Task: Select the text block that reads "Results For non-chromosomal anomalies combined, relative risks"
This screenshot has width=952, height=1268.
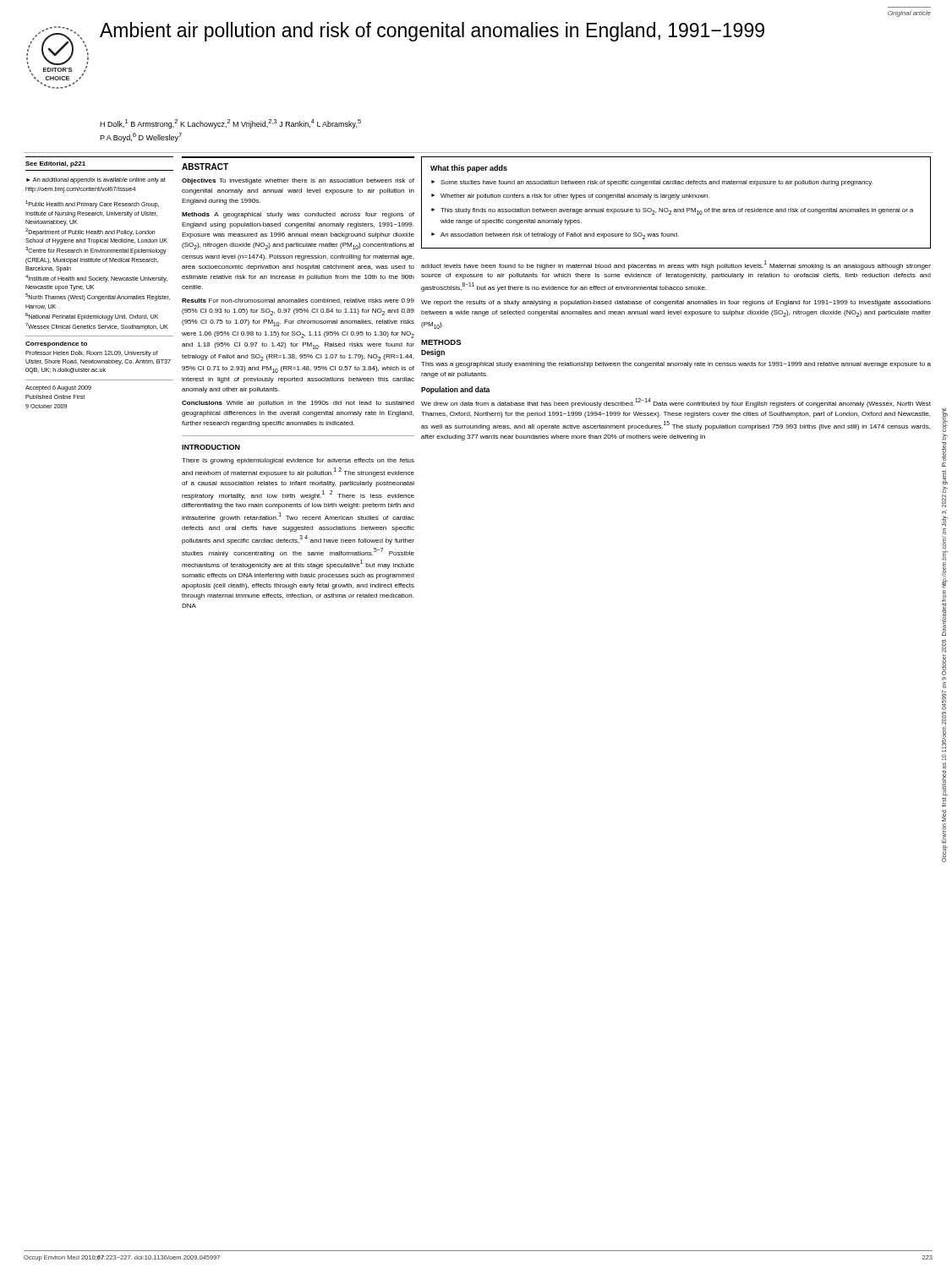Action: click(298, 345)
